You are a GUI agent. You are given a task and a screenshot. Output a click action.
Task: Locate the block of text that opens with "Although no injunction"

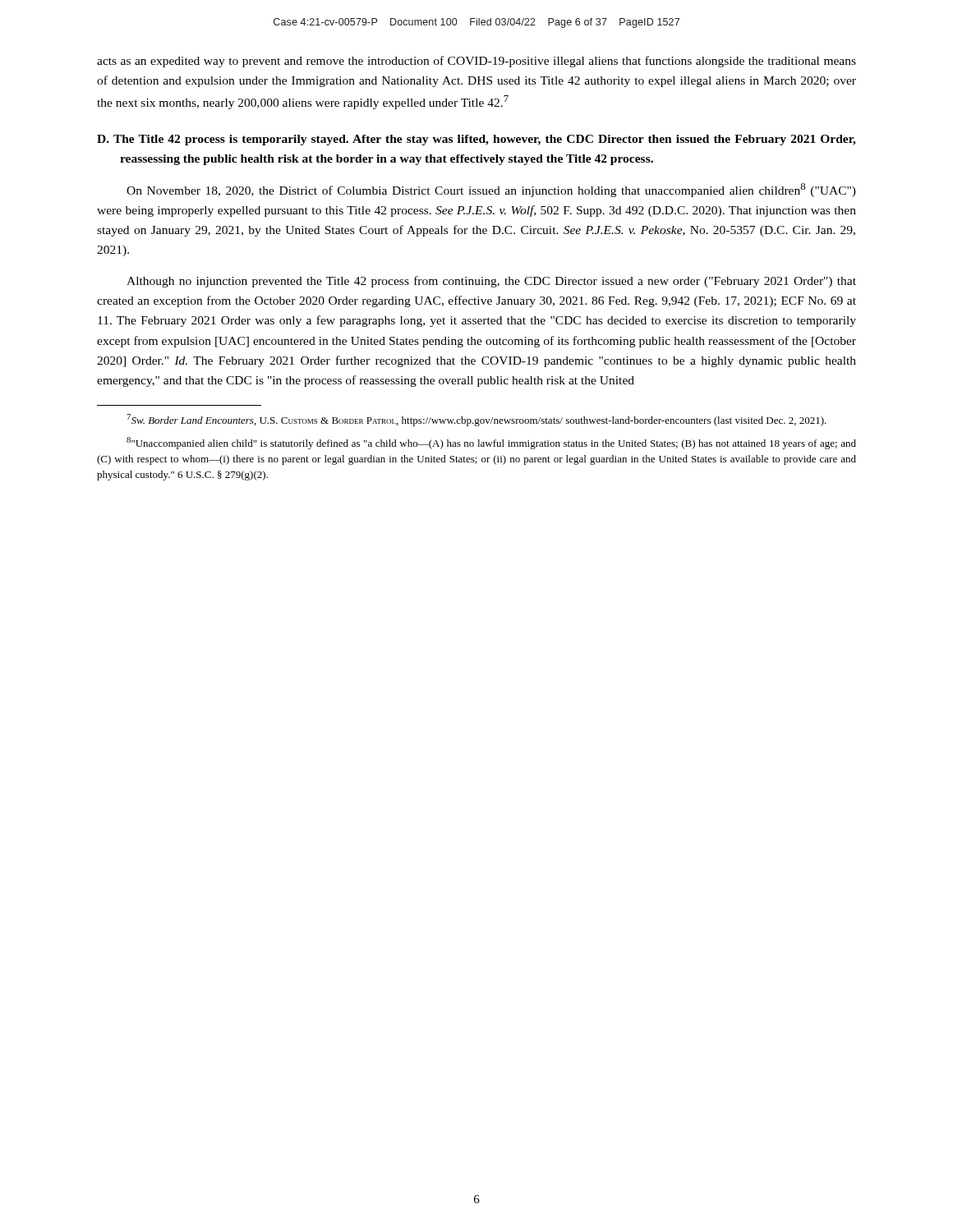pyautogui.click(x=476, y=331)
